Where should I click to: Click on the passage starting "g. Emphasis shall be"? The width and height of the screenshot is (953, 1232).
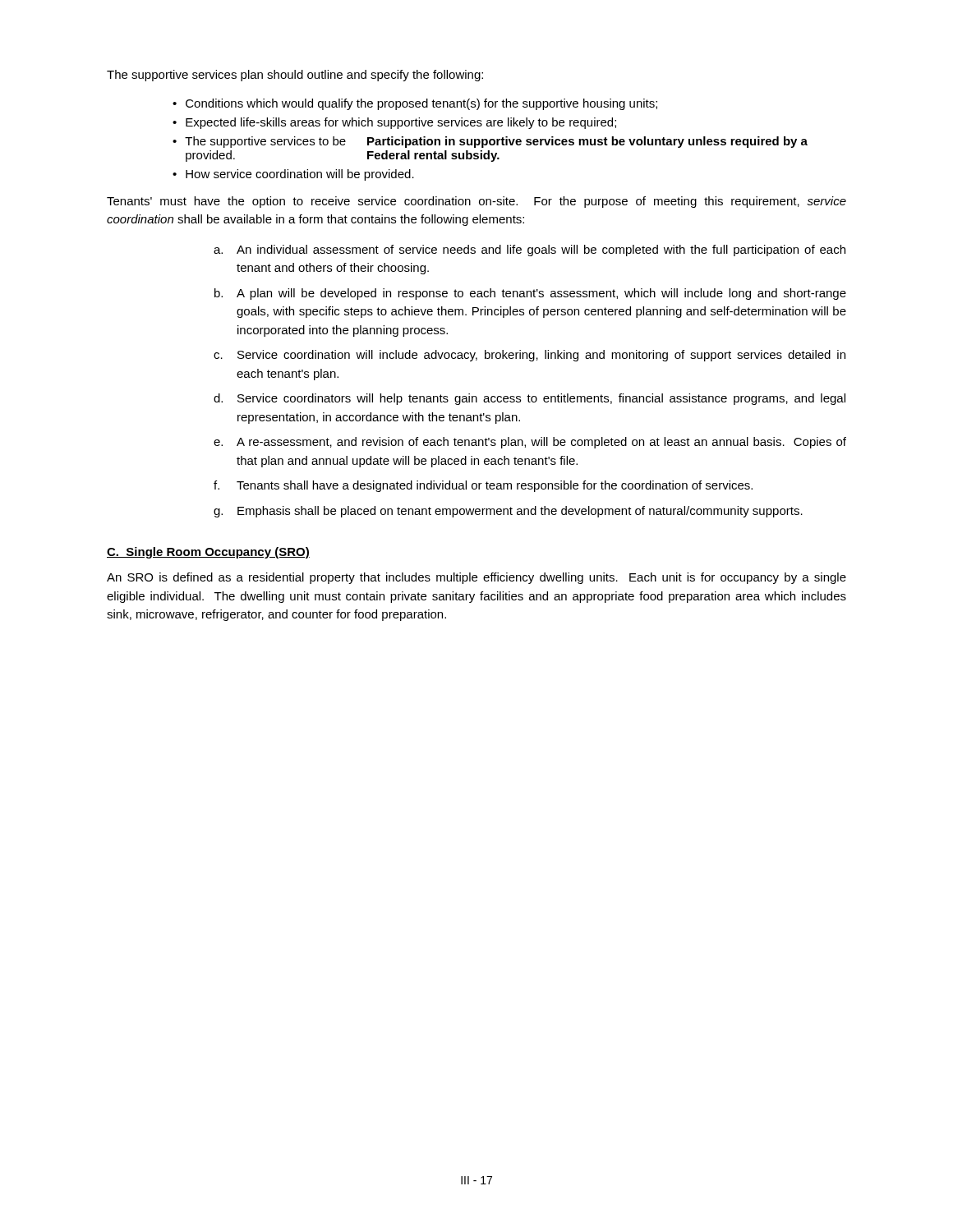[476, 511]
